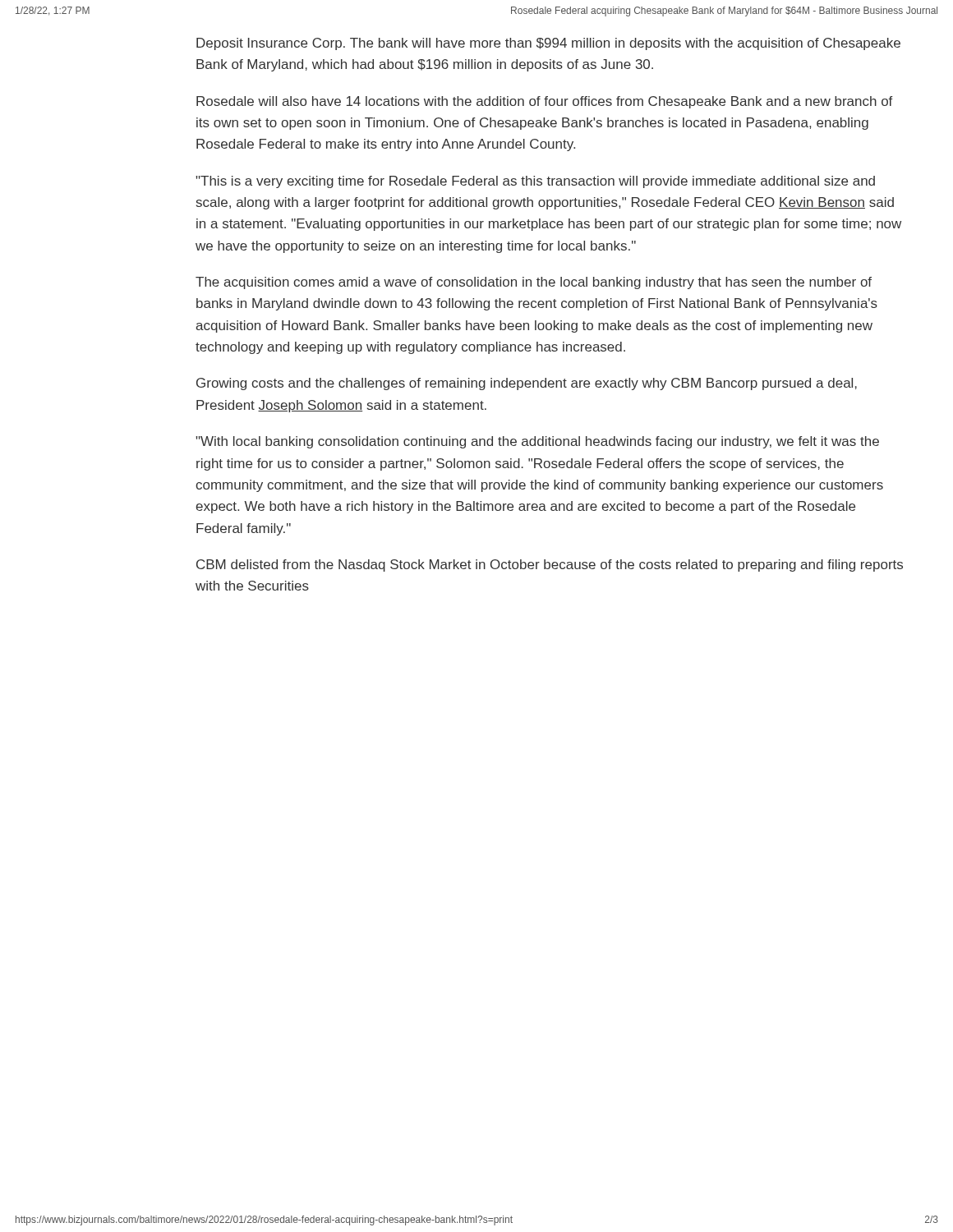Locate the text starting "CBM delisted from the Nasdaq Stock Market"
The image size is (953, 1232).
point(550,575)
